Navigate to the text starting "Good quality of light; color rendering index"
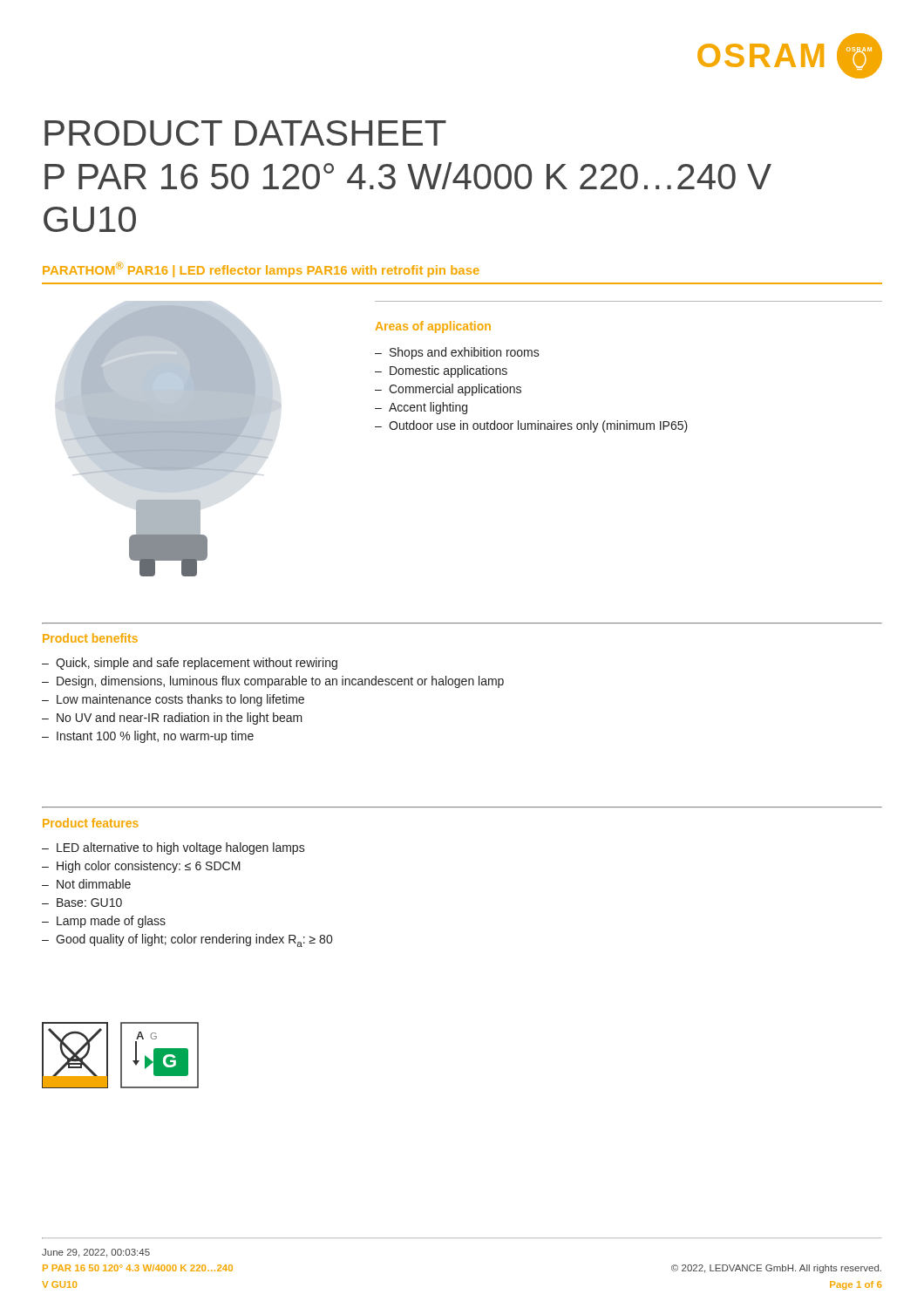The image size is (924, 1308). click(x=194, y=940)
